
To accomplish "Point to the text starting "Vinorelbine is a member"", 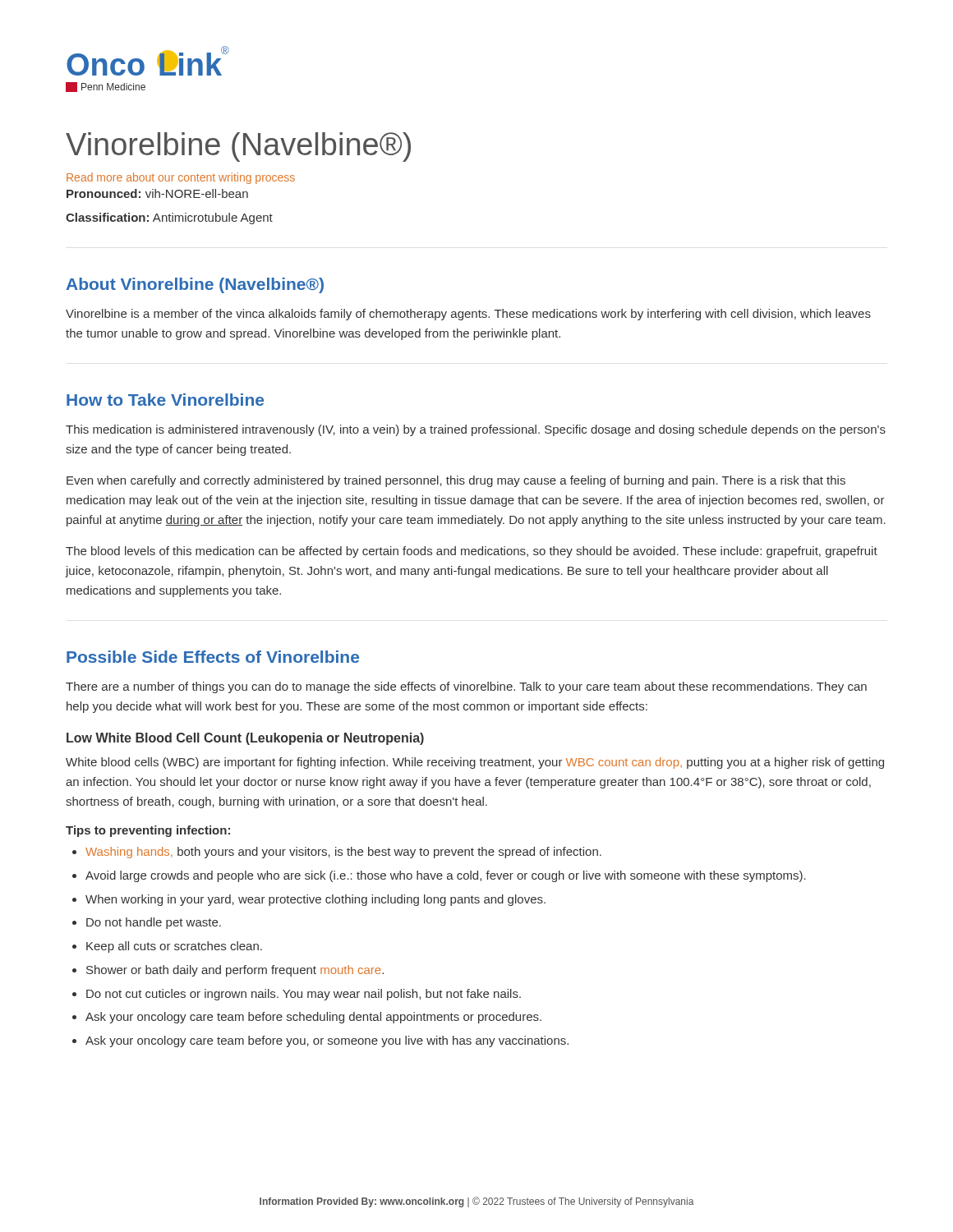I will [468, 323].
